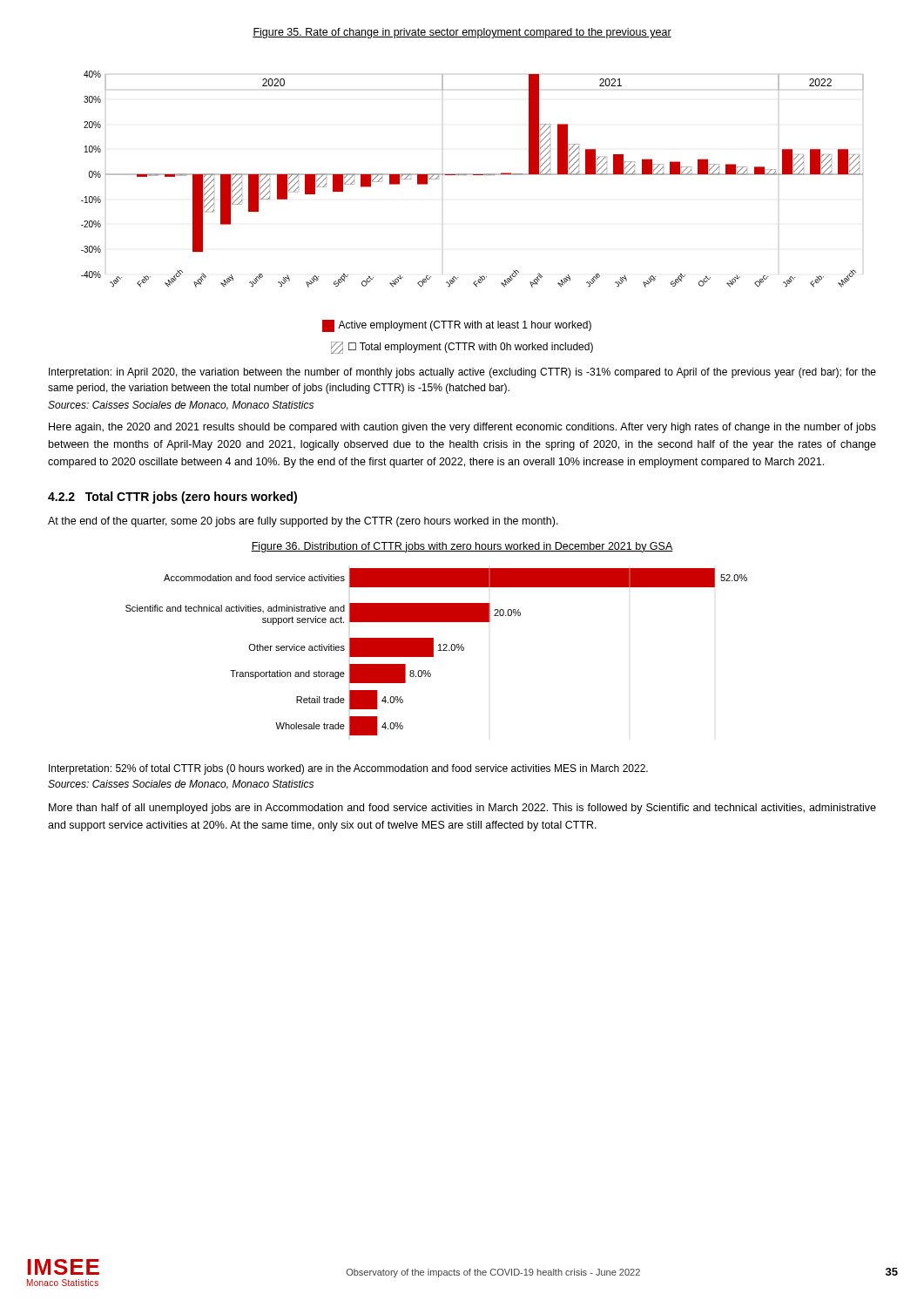Viewport: 924px width, 1307px height.
Task: Navigate to the region starting "At the end of the quarter, some"
Action: [x=303, y=521]
